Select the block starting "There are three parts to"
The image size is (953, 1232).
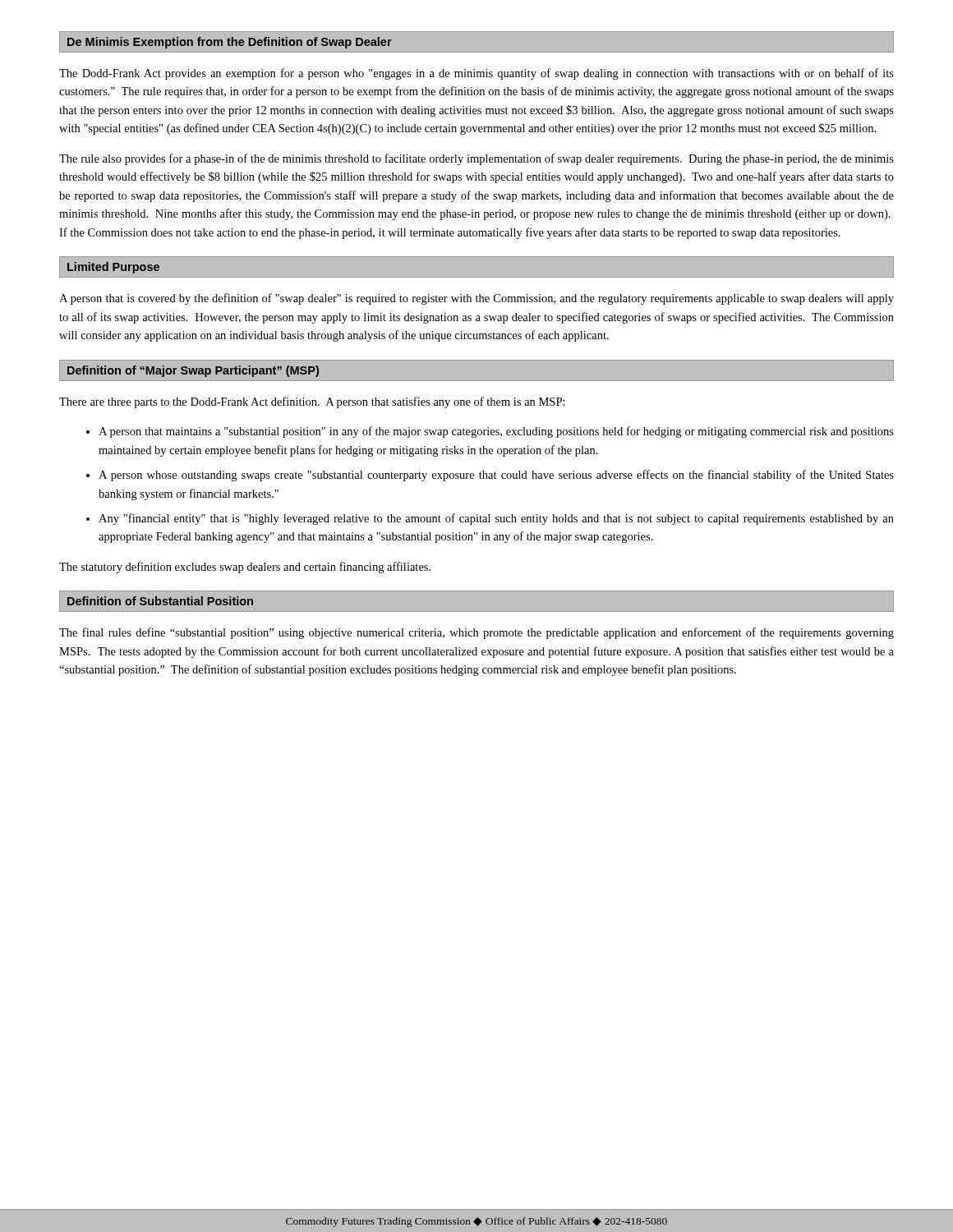[312, 401]
